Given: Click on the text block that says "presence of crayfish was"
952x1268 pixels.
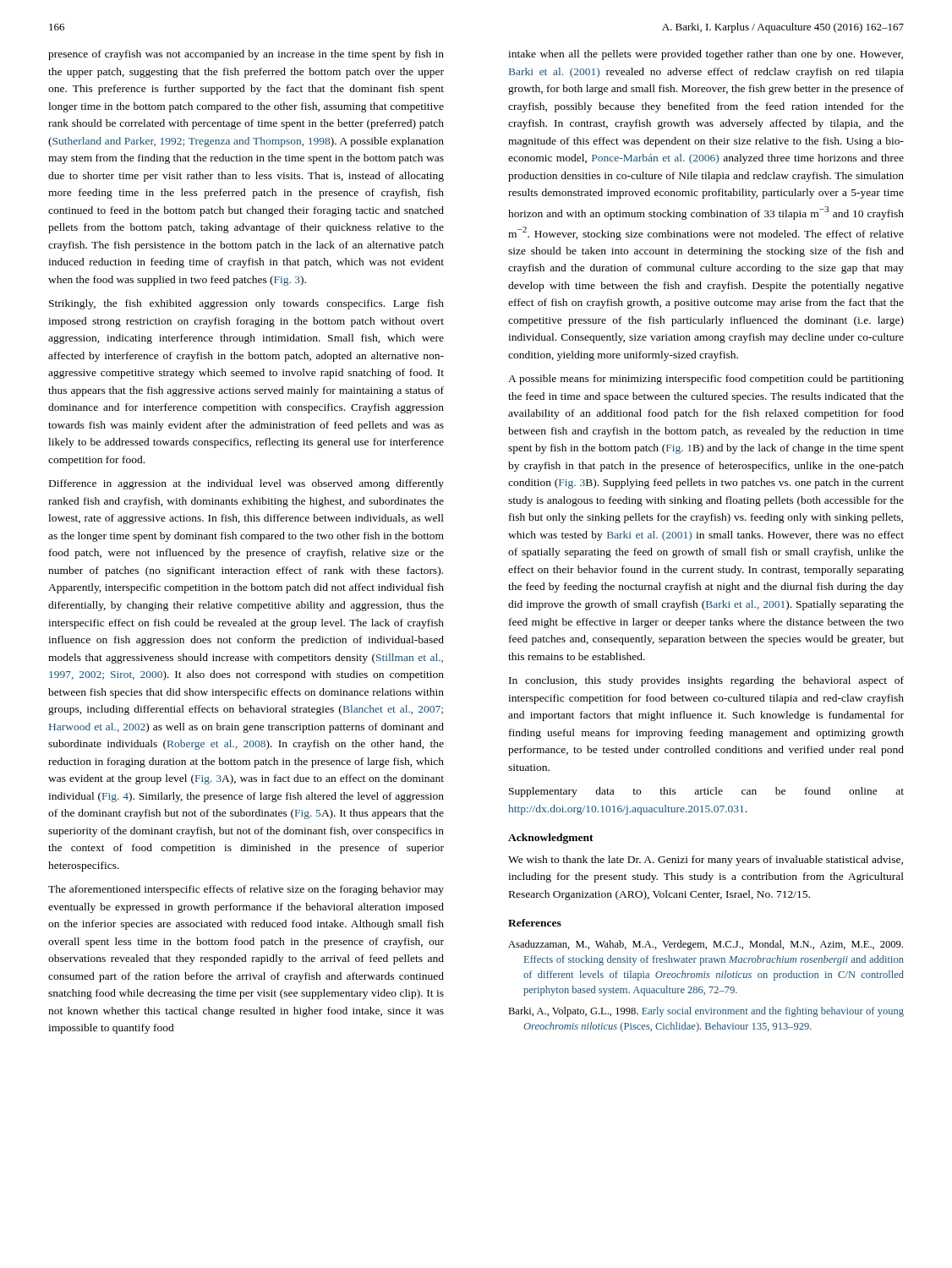Looking at the screenshot, I should pos(246,167).
